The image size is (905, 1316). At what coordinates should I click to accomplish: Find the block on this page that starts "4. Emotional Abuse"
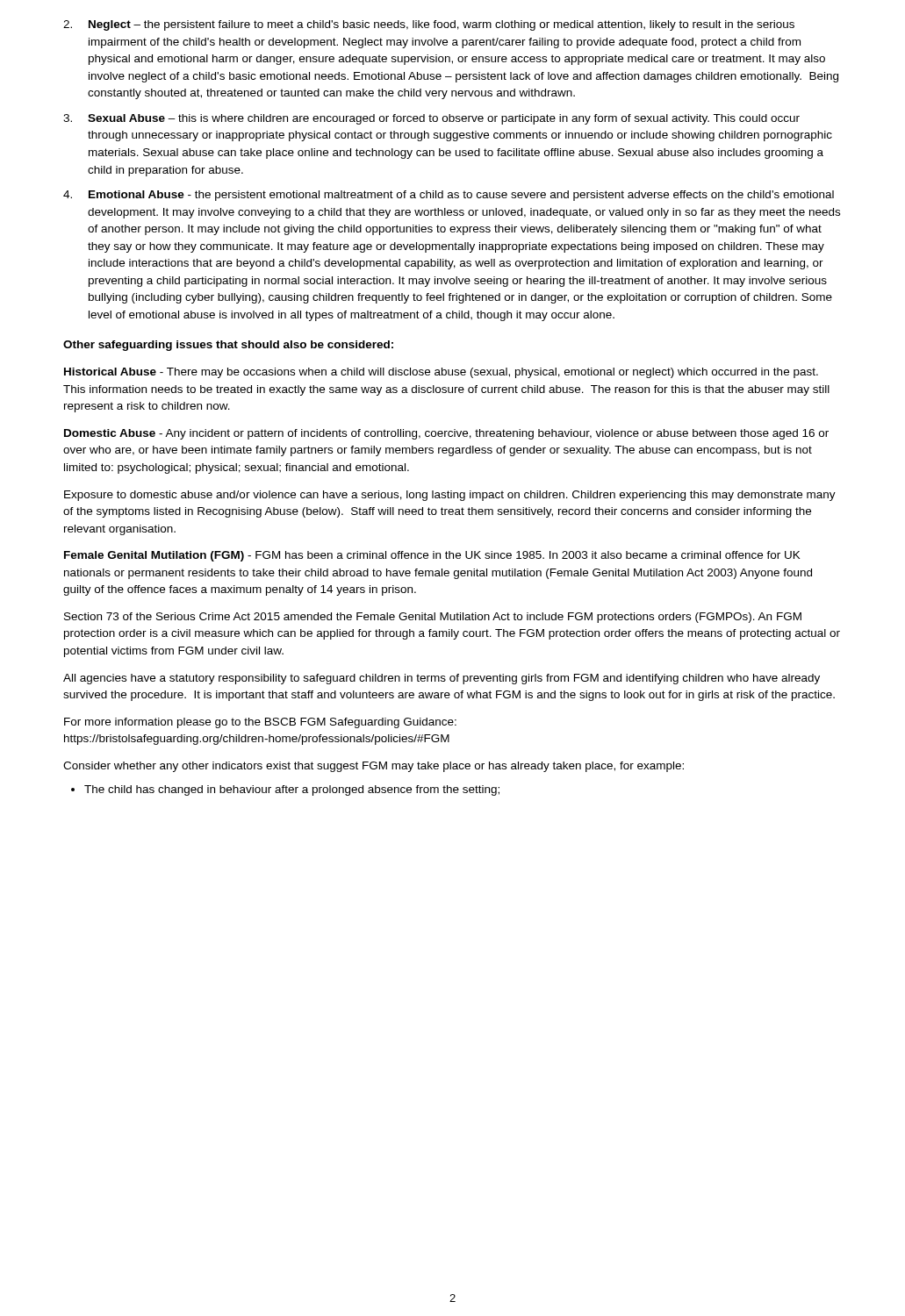452,255
